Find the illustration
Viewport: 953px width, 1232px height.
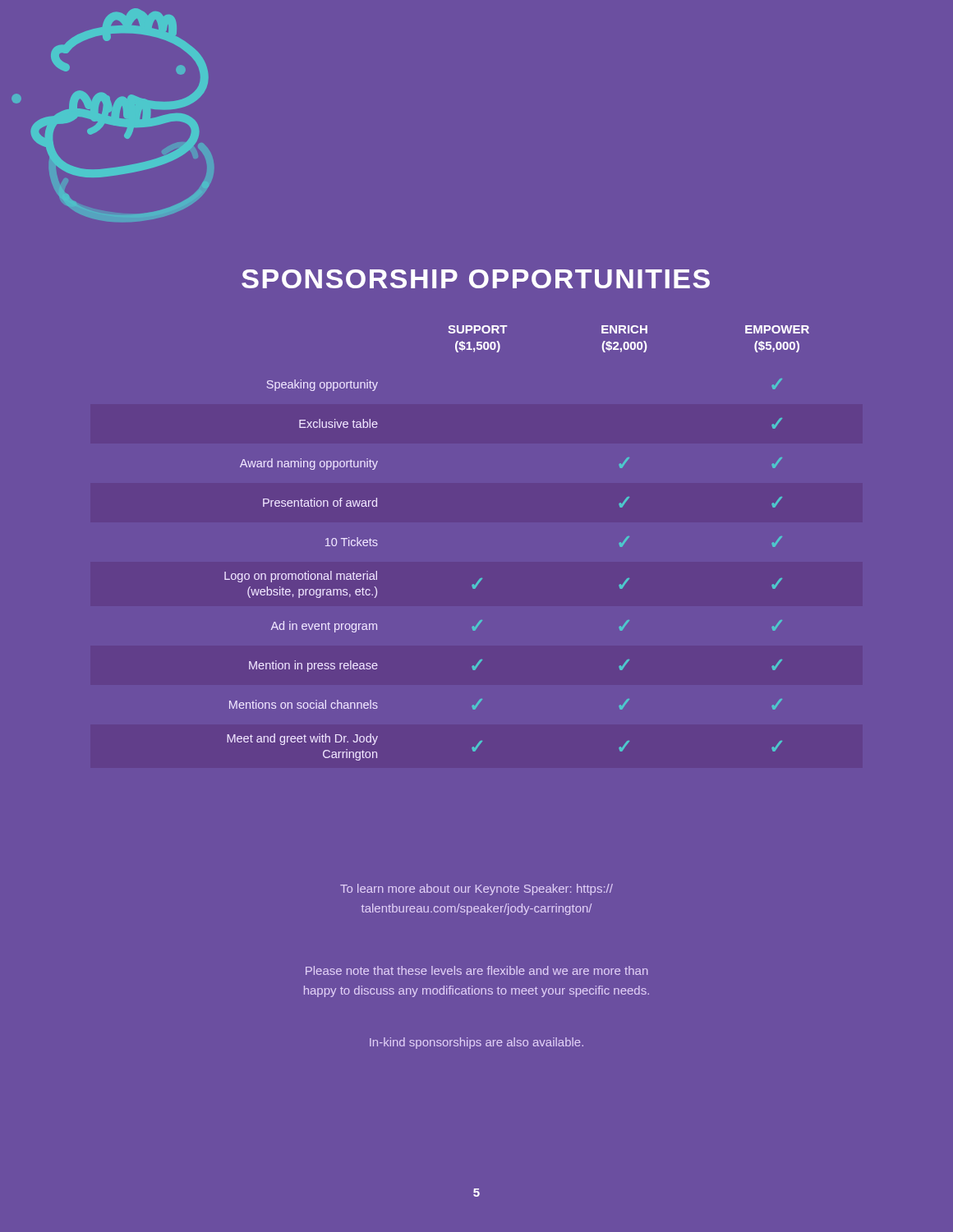[140, 127]
